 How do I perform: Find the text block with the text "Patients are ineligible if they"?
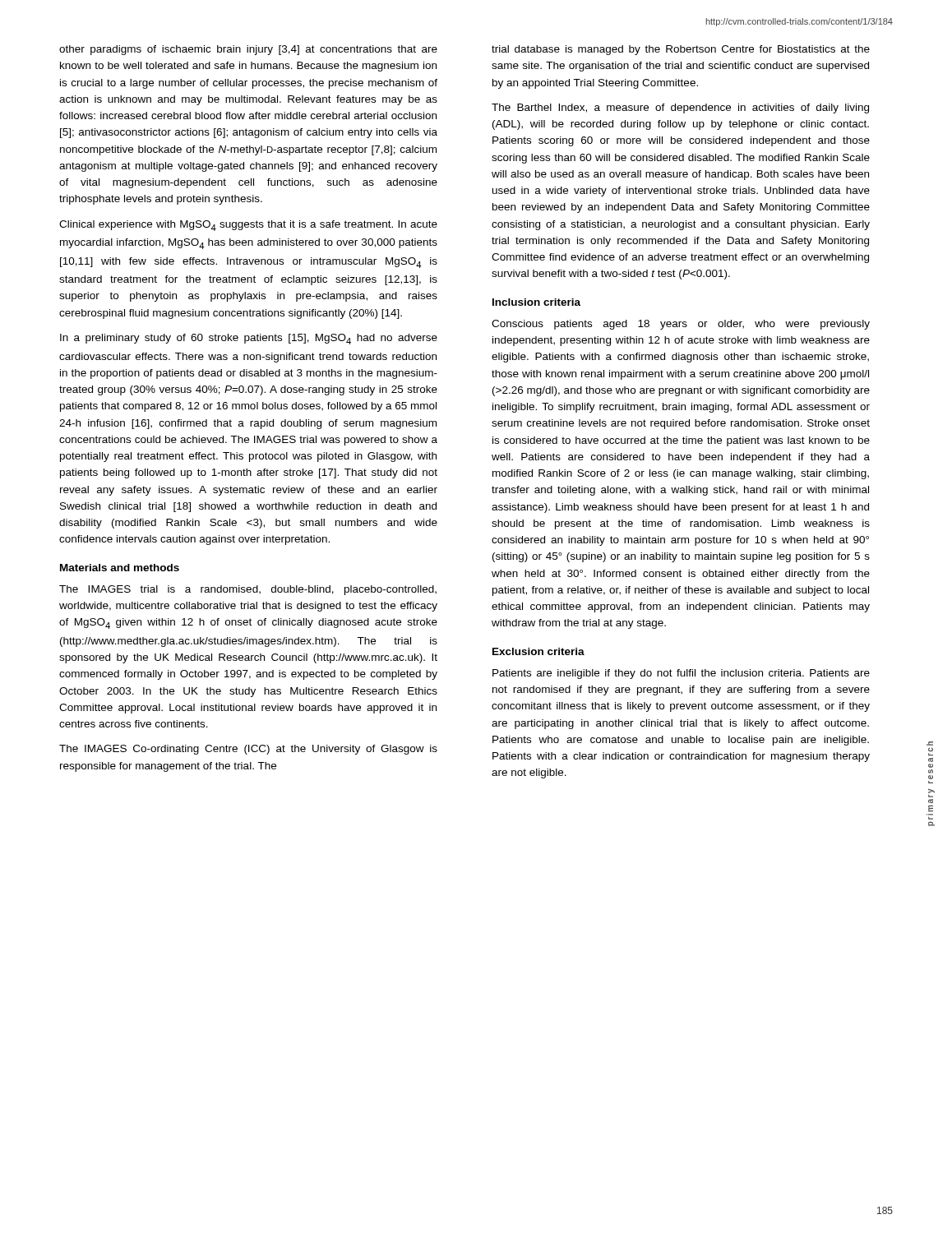681,723
